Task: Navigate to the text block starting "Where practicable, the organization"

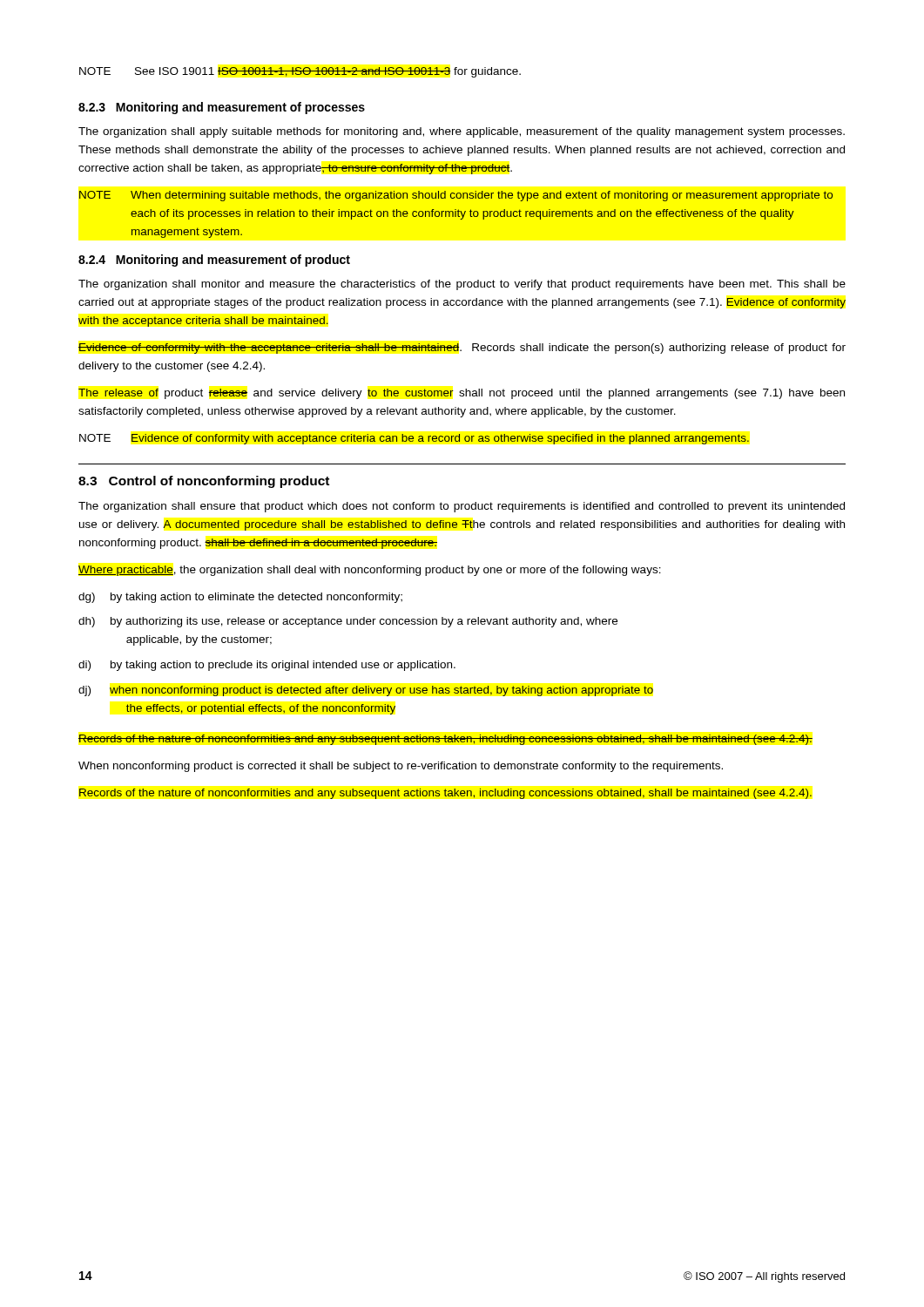Action: point(370,569)
